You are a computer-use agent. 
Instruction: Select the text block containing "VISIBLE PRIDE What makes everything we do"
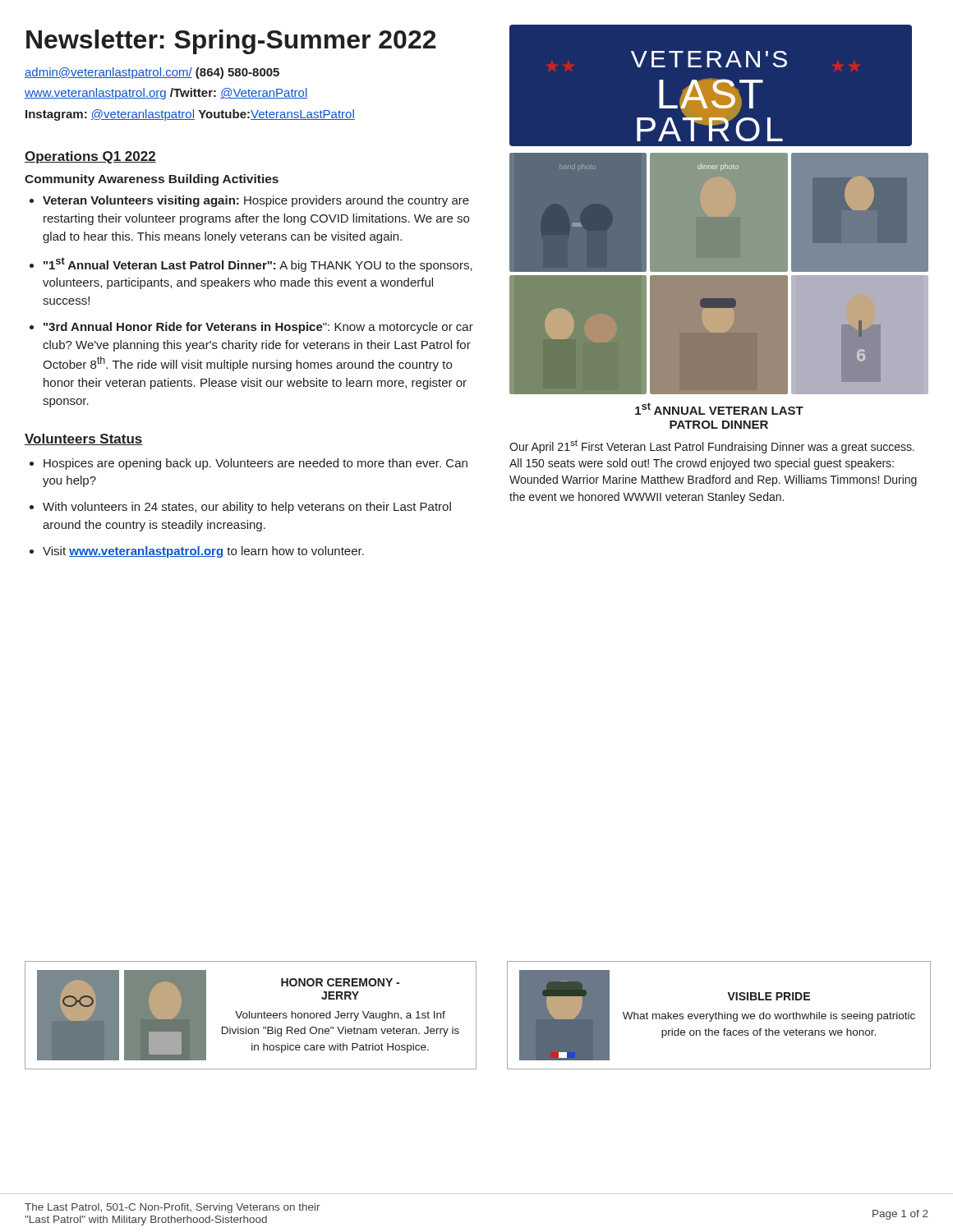(719, 1015)
